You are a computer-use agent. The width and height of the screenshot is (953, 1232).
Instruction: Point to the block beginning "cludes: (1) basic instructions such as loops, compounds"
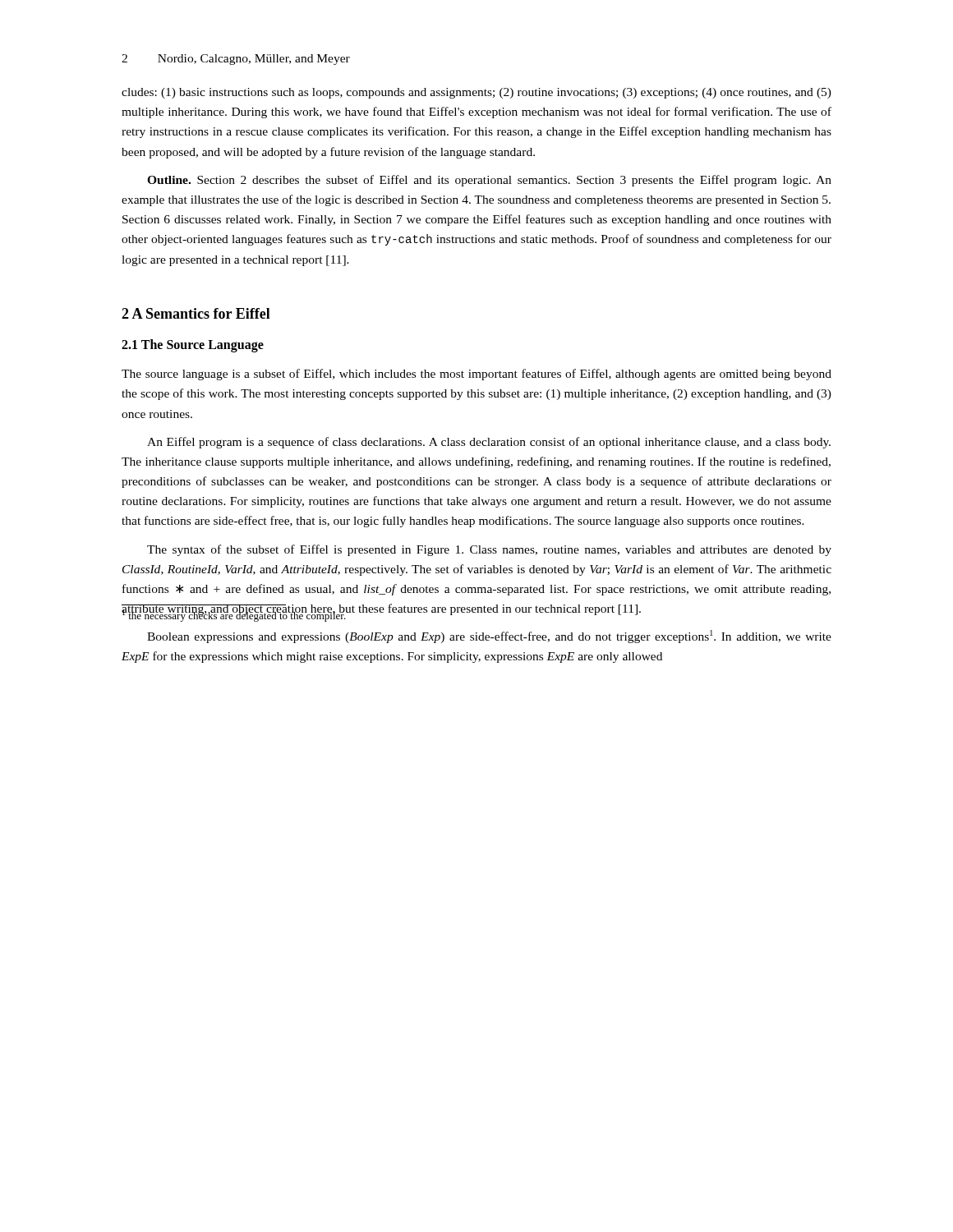(476, 122)
